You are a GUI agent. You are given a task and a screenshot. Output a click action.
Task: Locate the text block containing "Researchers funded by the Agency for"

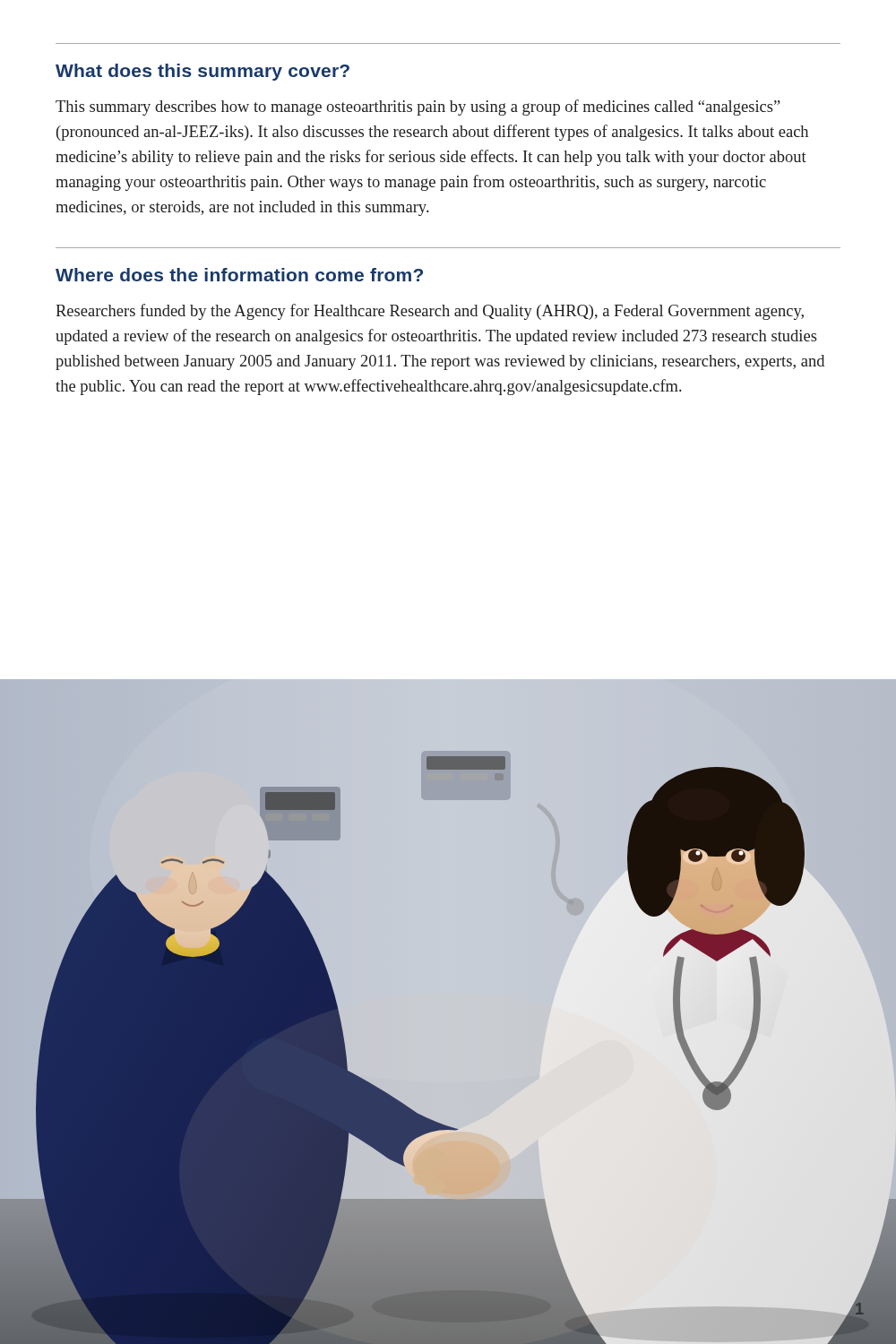point(448,348)
